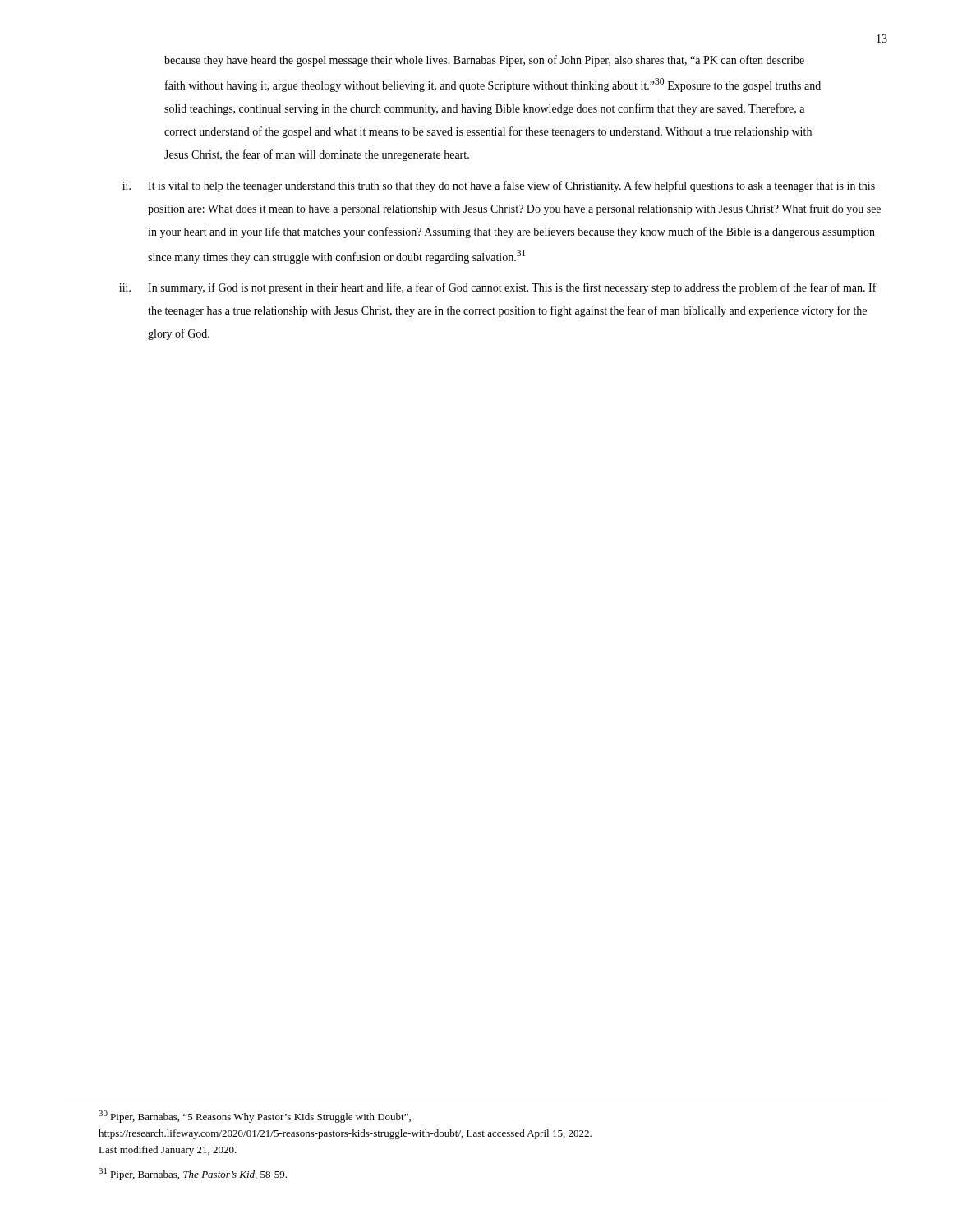This screenshot has height=1232, width=953.
Task: Where is the passage that starts "iii. In summary, if God is not present"?
Action: point(476,312)
